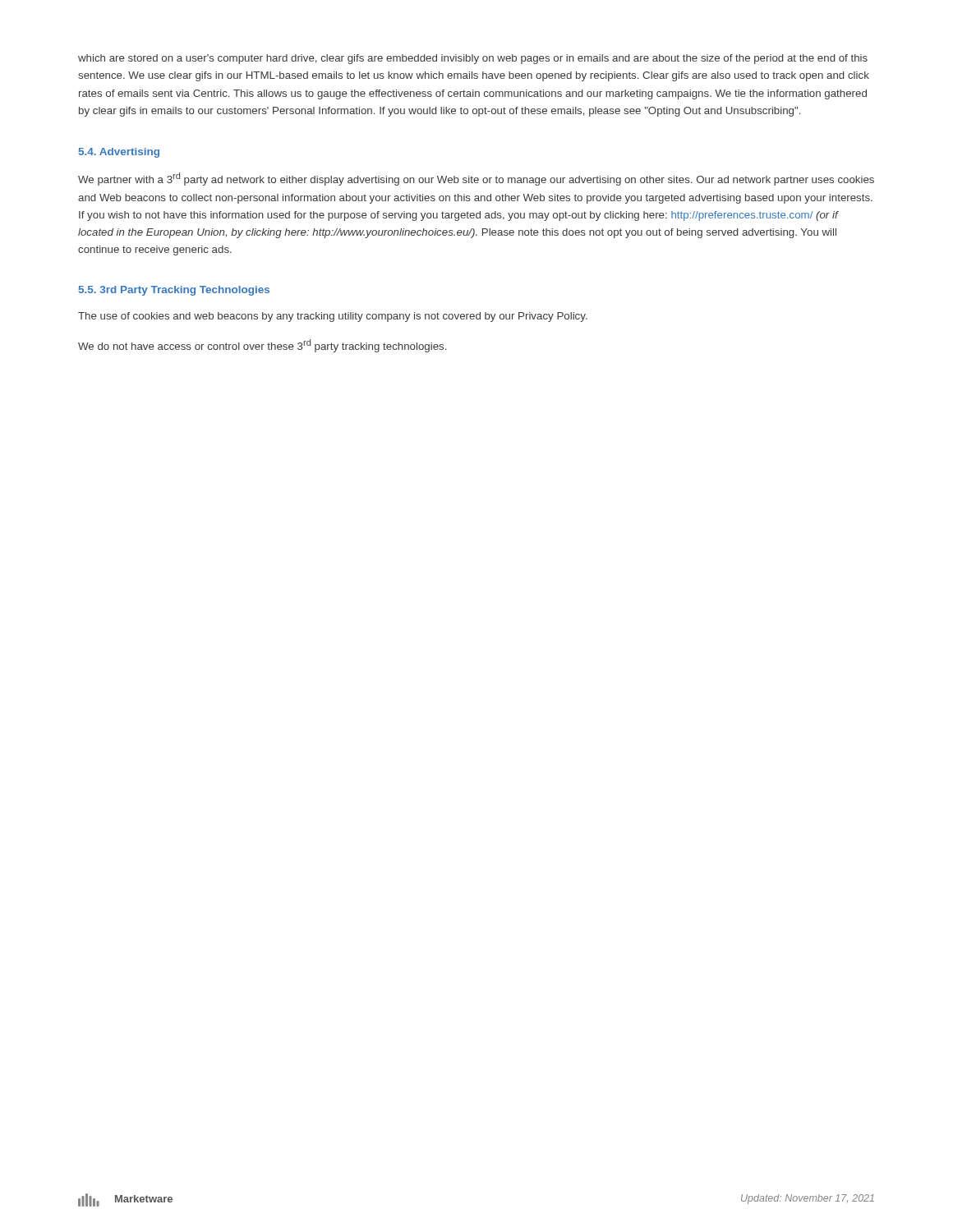Image resolution: width=953 pixels, height=1232 pixels.
Task: Click on the text block starting "5.5. 3rd Party Tracking Technologies"
Action: pos(174,289)
